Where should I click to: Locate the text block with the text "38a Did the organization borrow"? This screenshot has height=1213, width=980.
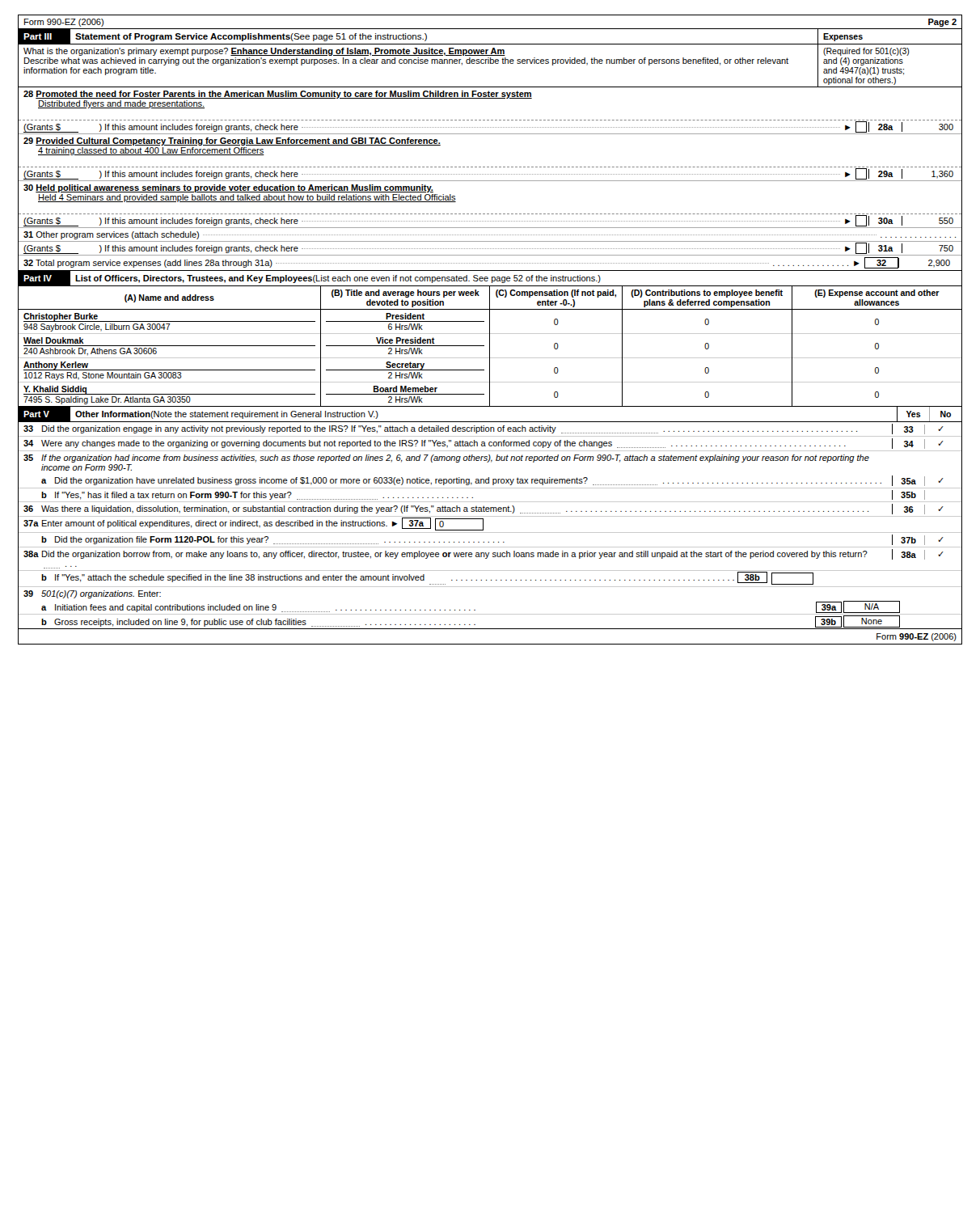click(x=490, y=559)
